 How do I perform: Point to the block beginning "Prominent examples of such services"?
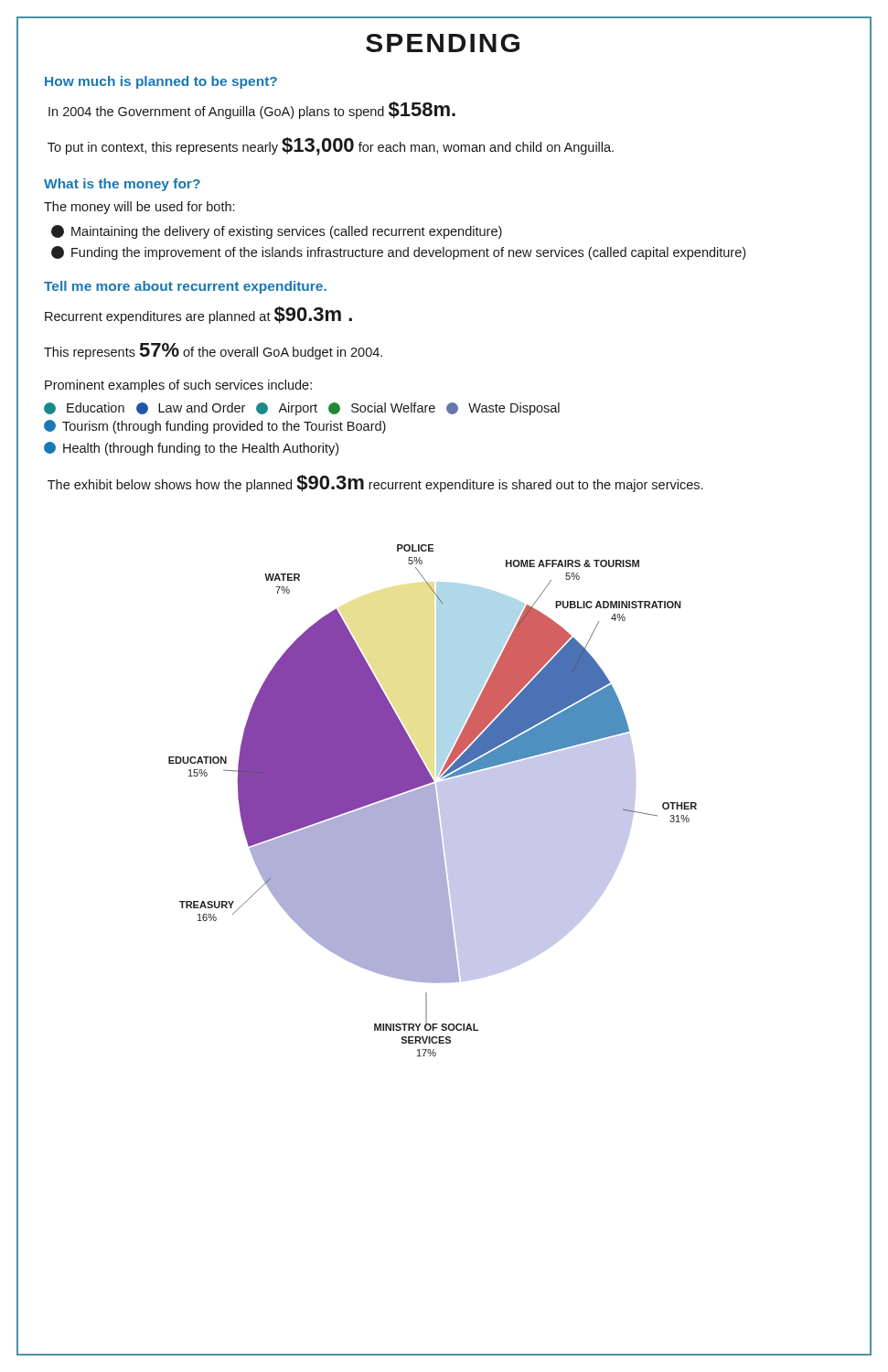point(178,385)
